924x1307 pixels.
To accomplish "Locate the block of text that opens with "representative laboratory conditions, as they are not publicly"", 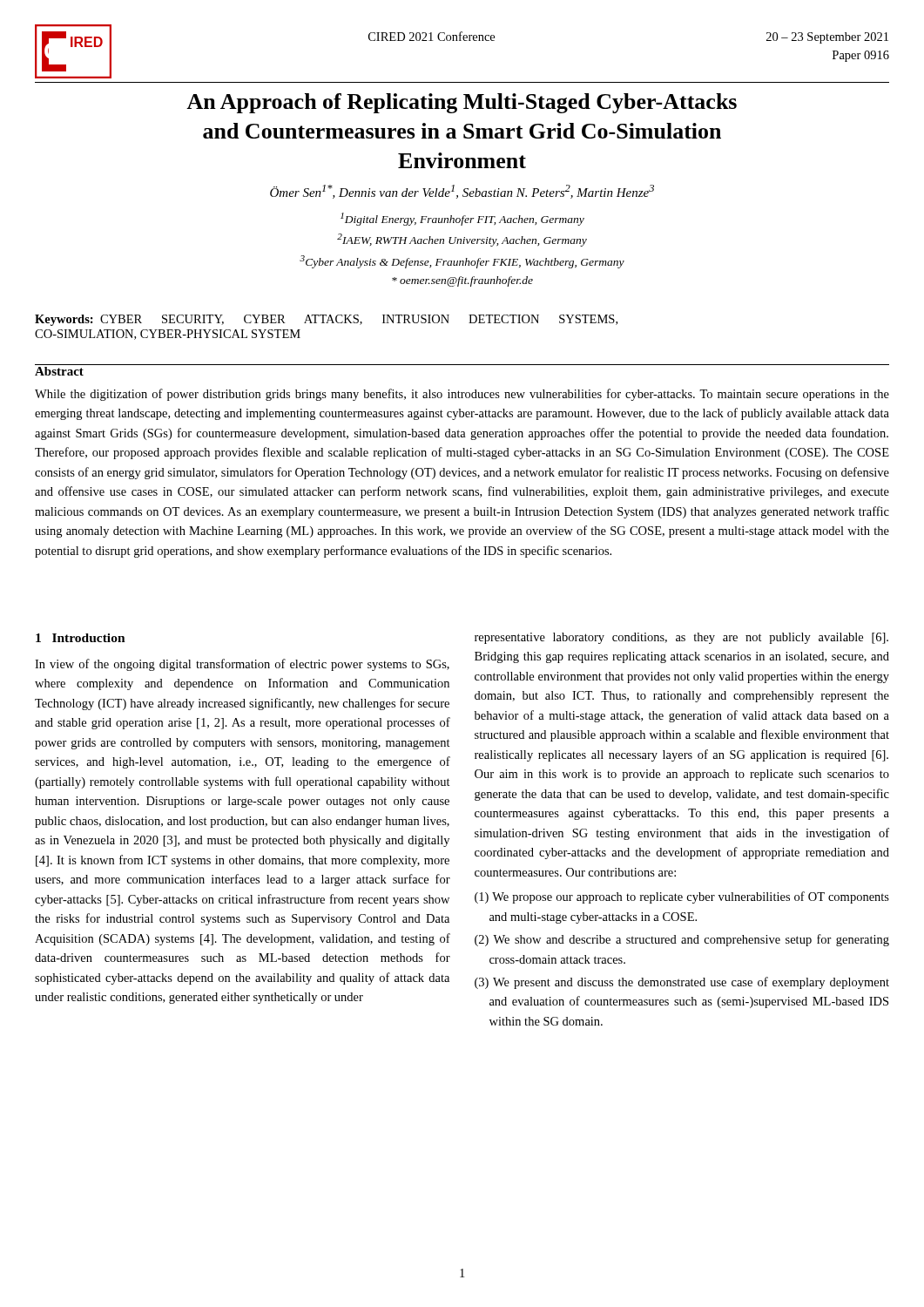I will click(682, 755).
